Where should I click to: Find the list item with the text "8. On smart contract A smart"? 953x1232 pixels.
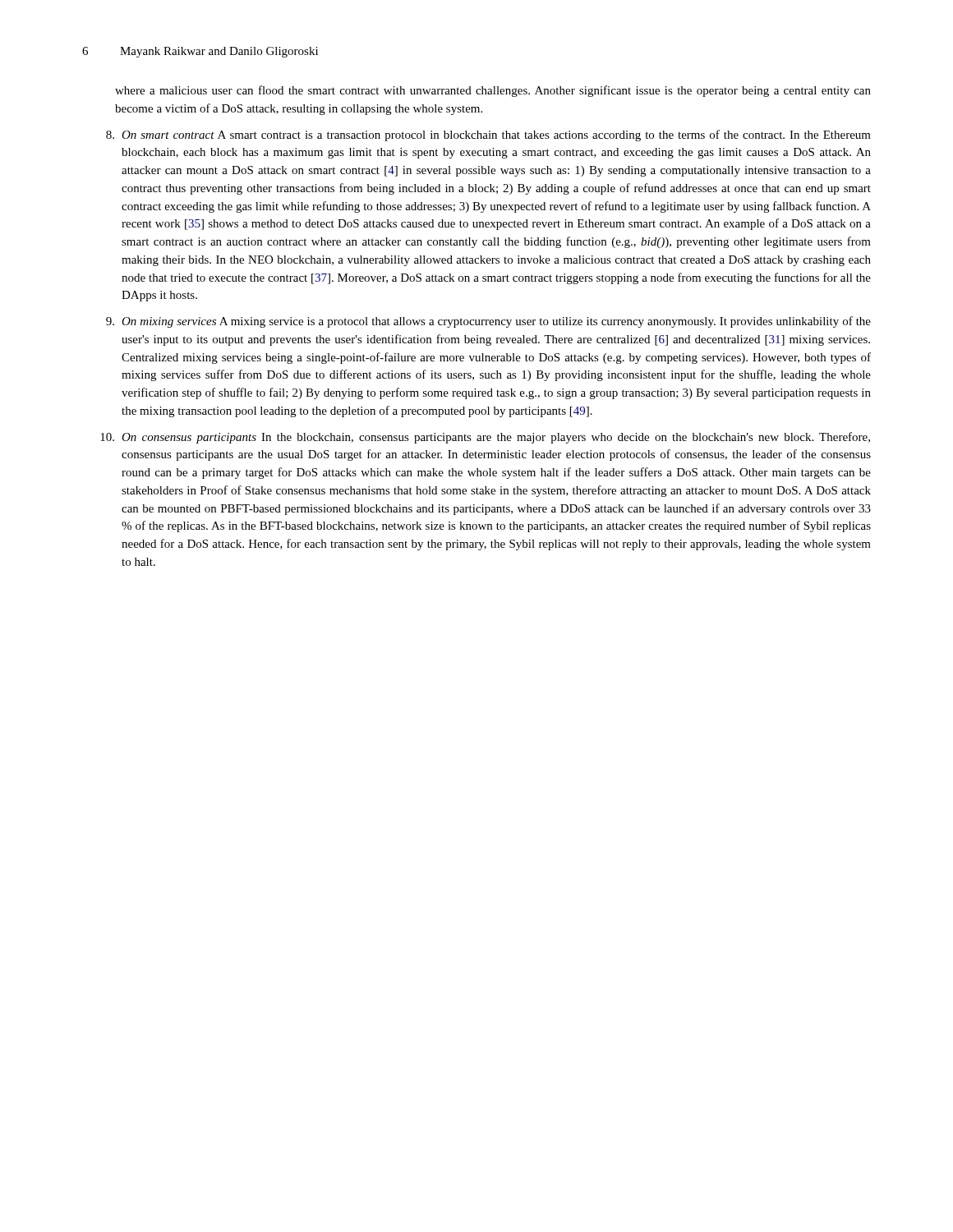coord(476,215)
